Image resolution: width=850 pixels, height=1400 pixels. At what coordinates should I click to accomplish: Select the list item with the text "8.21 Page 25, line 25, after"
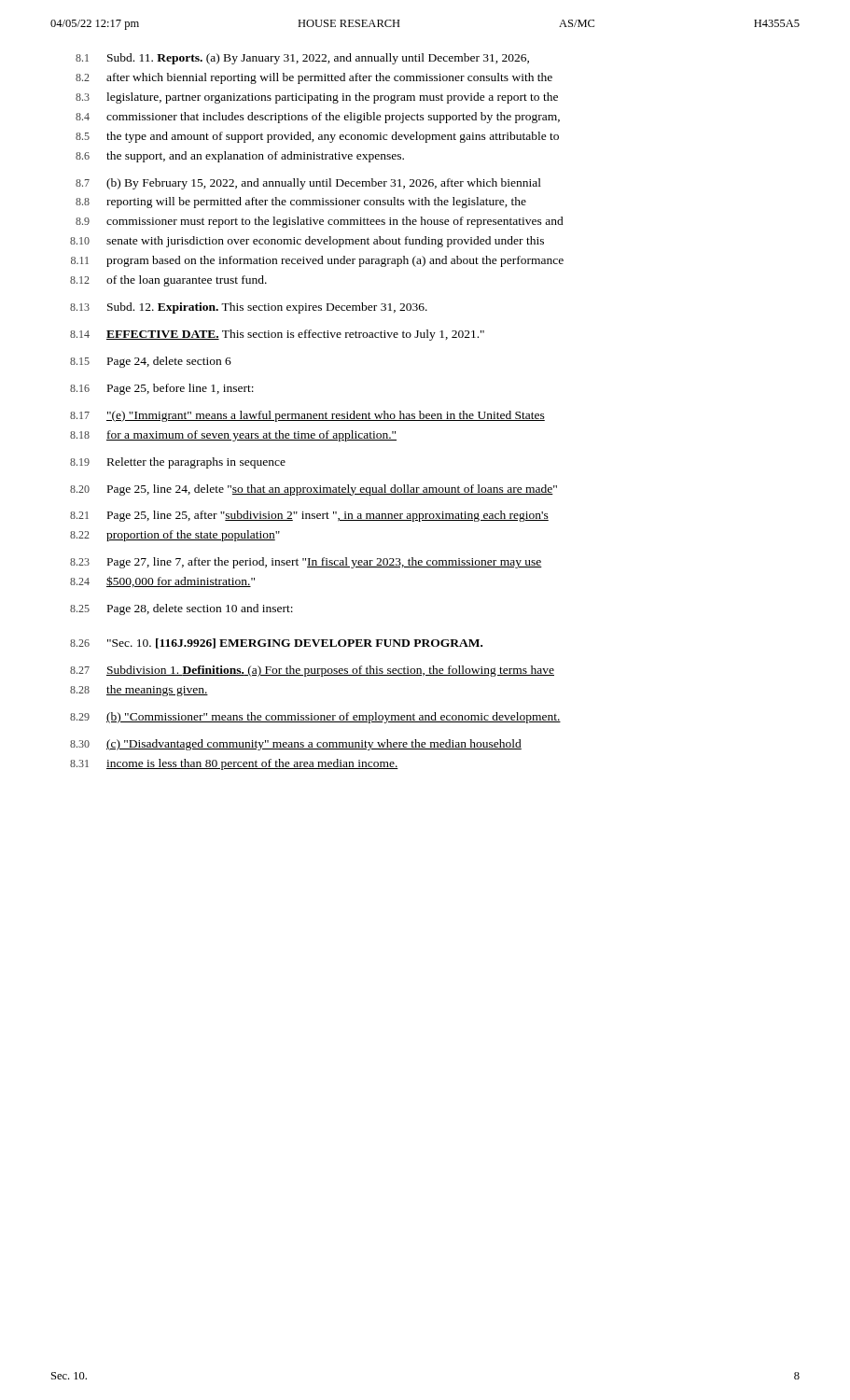(x=425, y=516)
